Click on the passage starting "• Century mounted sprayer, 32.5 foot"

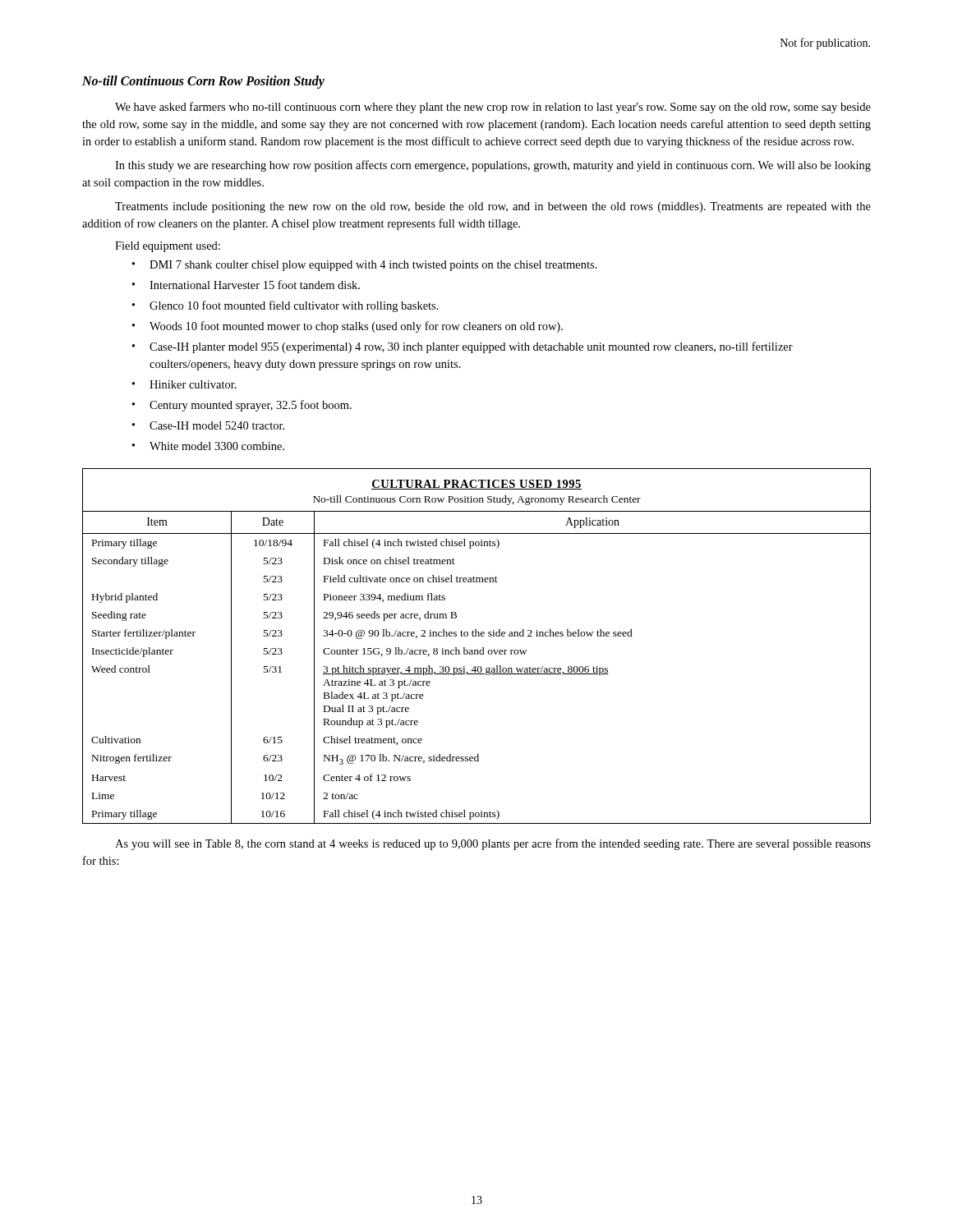[242, 406]
